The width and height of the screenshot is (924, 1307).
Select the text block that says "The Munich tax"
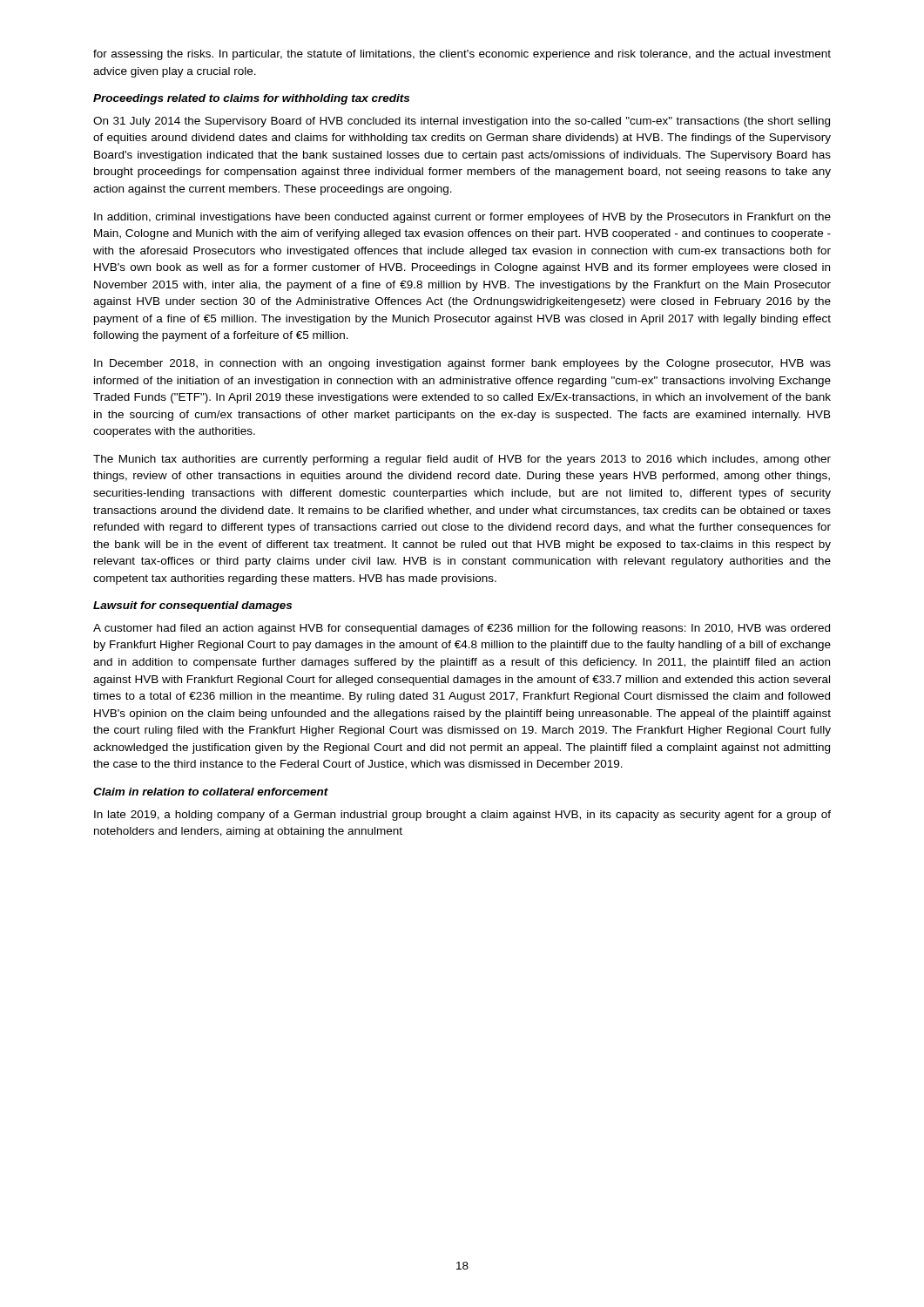point(462,518)
